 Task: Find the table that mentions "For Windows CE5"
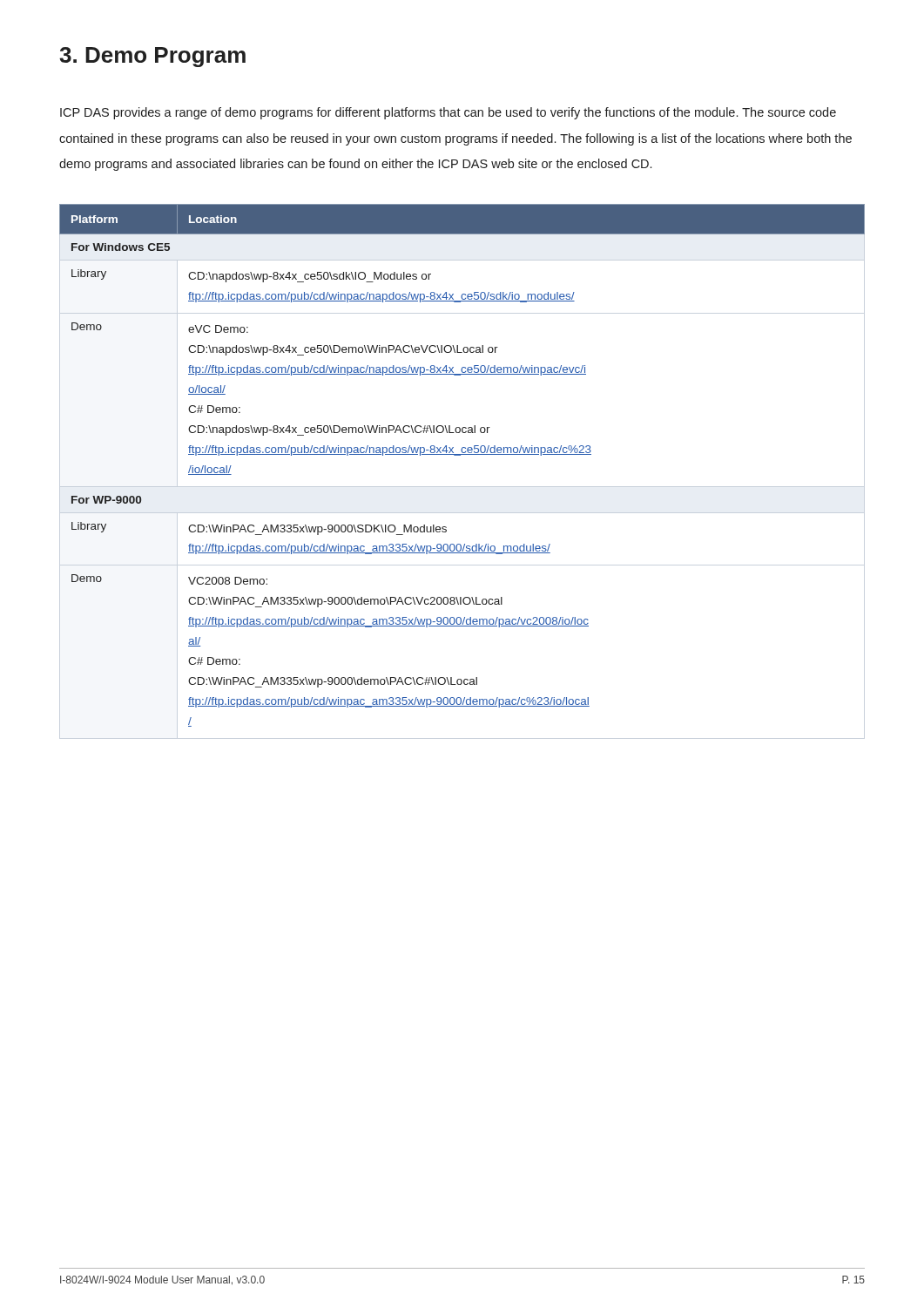(x=462, y=471)
